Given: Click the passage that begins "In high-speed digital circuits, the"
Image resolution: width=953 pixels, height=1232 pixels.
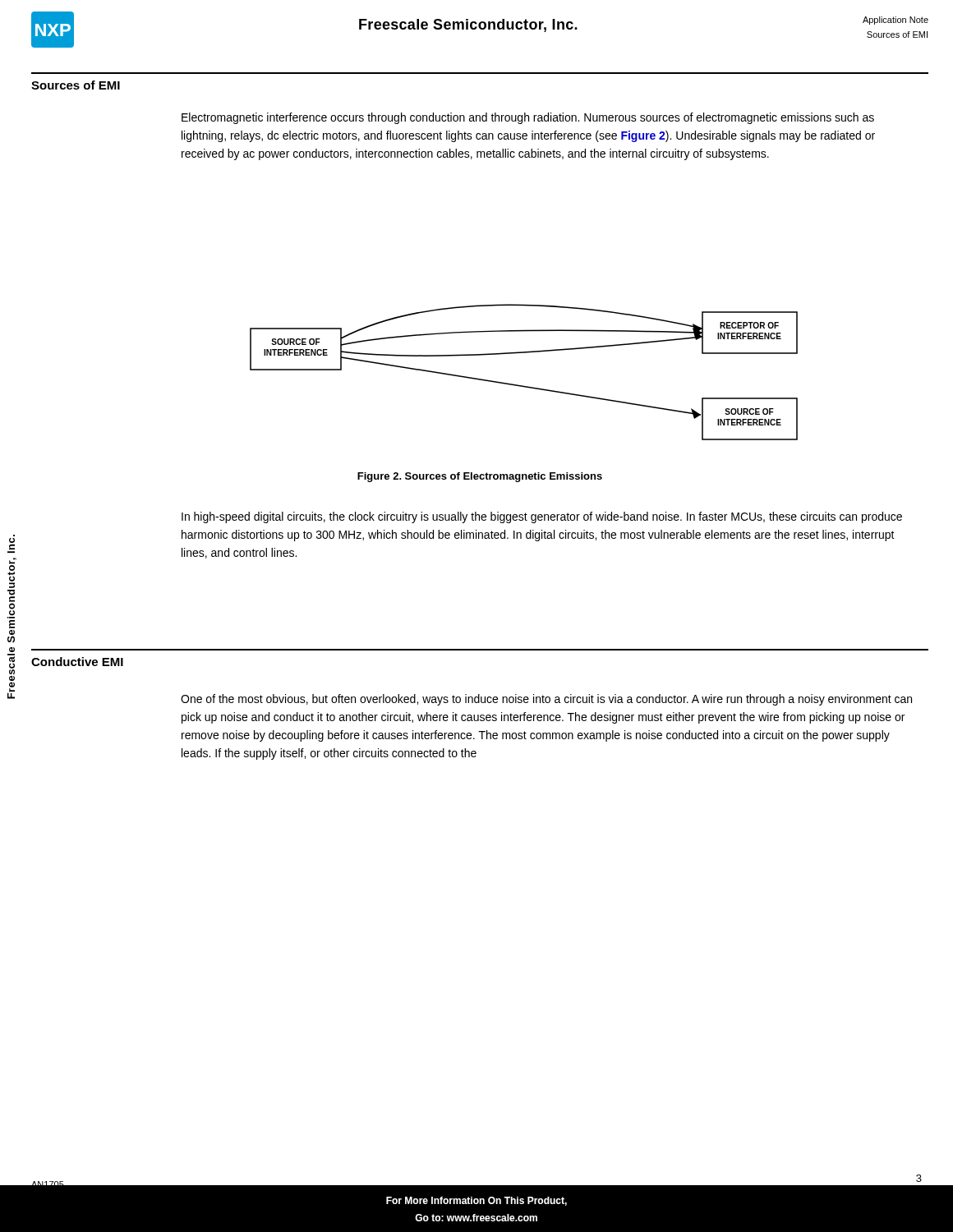Looking at the screenshot, I should point(542,535).
